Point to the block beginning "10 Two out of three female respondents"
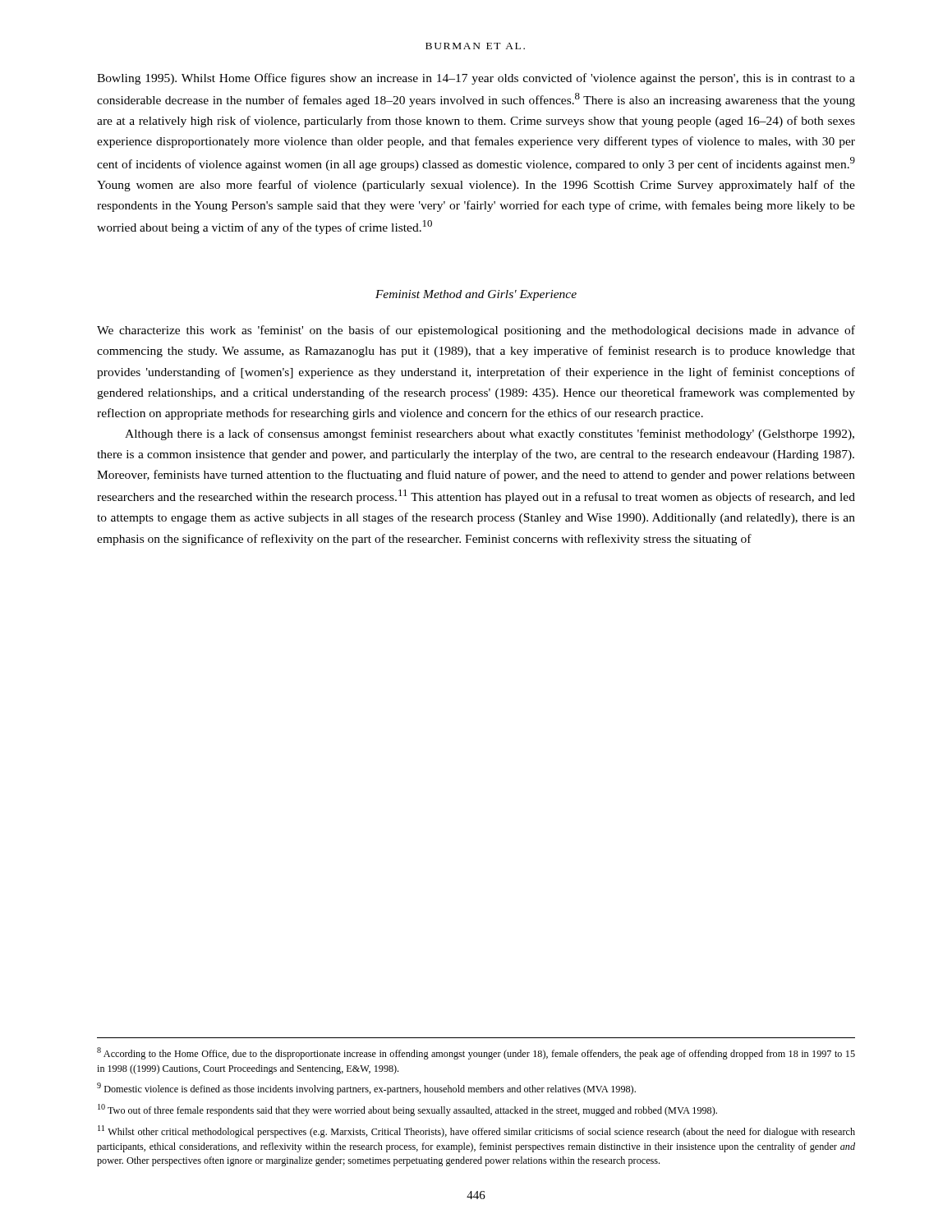Image resolution: width=952 pixels, height=1232 pixels. (x=407, y=1109)
